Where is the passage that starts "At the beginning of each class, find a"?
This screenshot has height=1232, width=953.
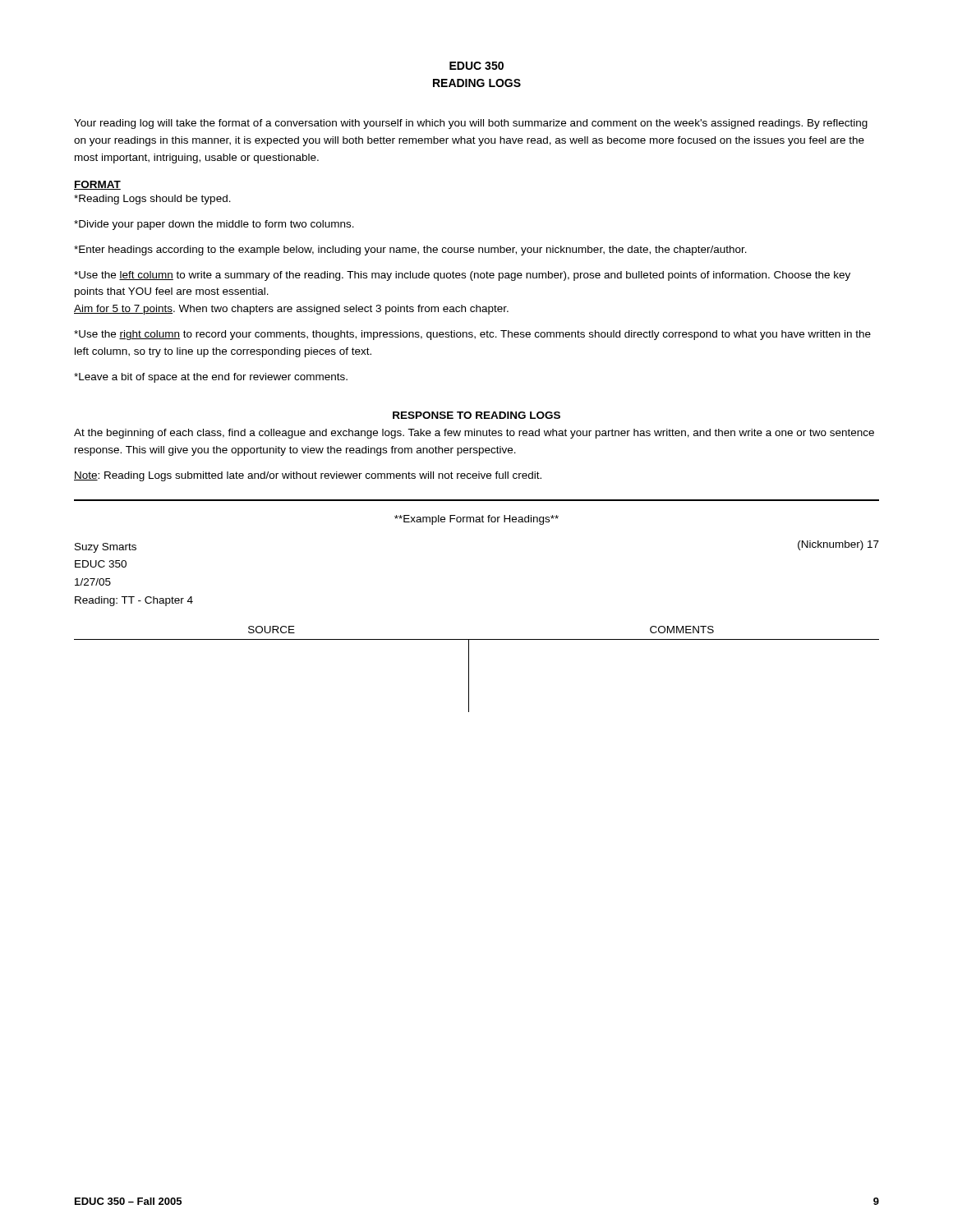(x=474, y=441)
